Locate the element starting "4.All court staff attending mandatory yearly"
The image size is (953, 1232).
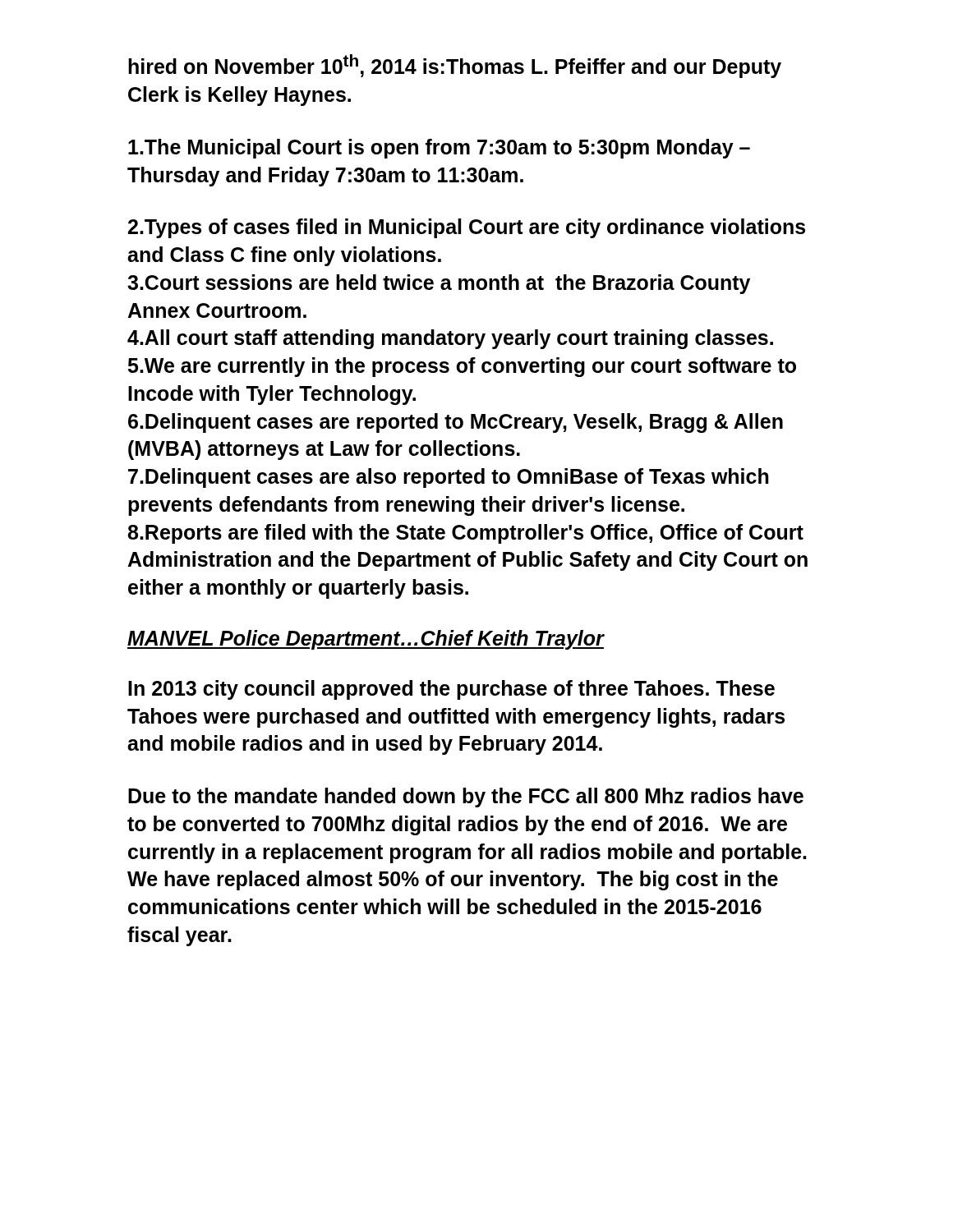coord(451,338)
